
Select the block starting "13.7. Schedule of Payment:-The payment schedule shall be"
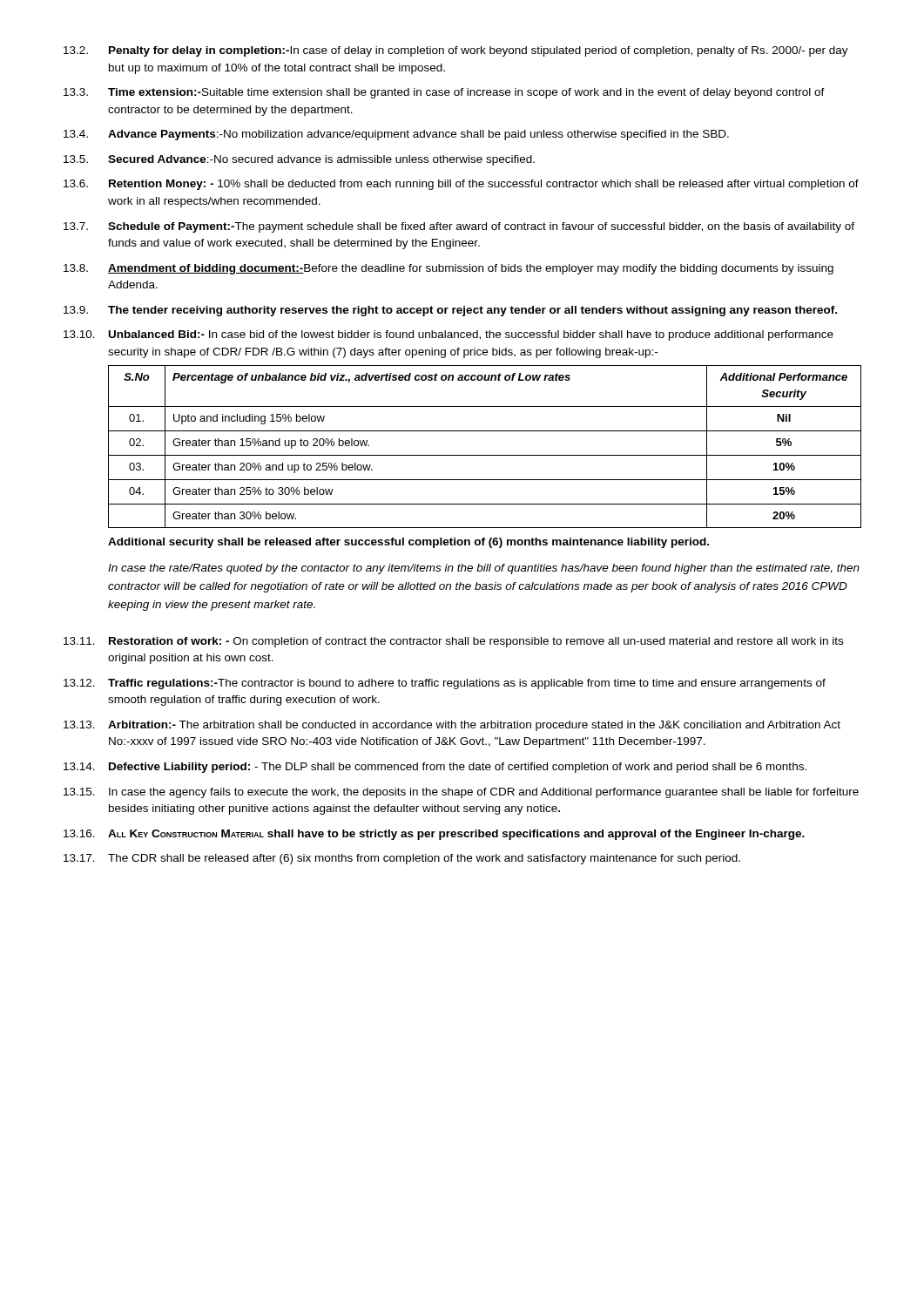point(462,234)
